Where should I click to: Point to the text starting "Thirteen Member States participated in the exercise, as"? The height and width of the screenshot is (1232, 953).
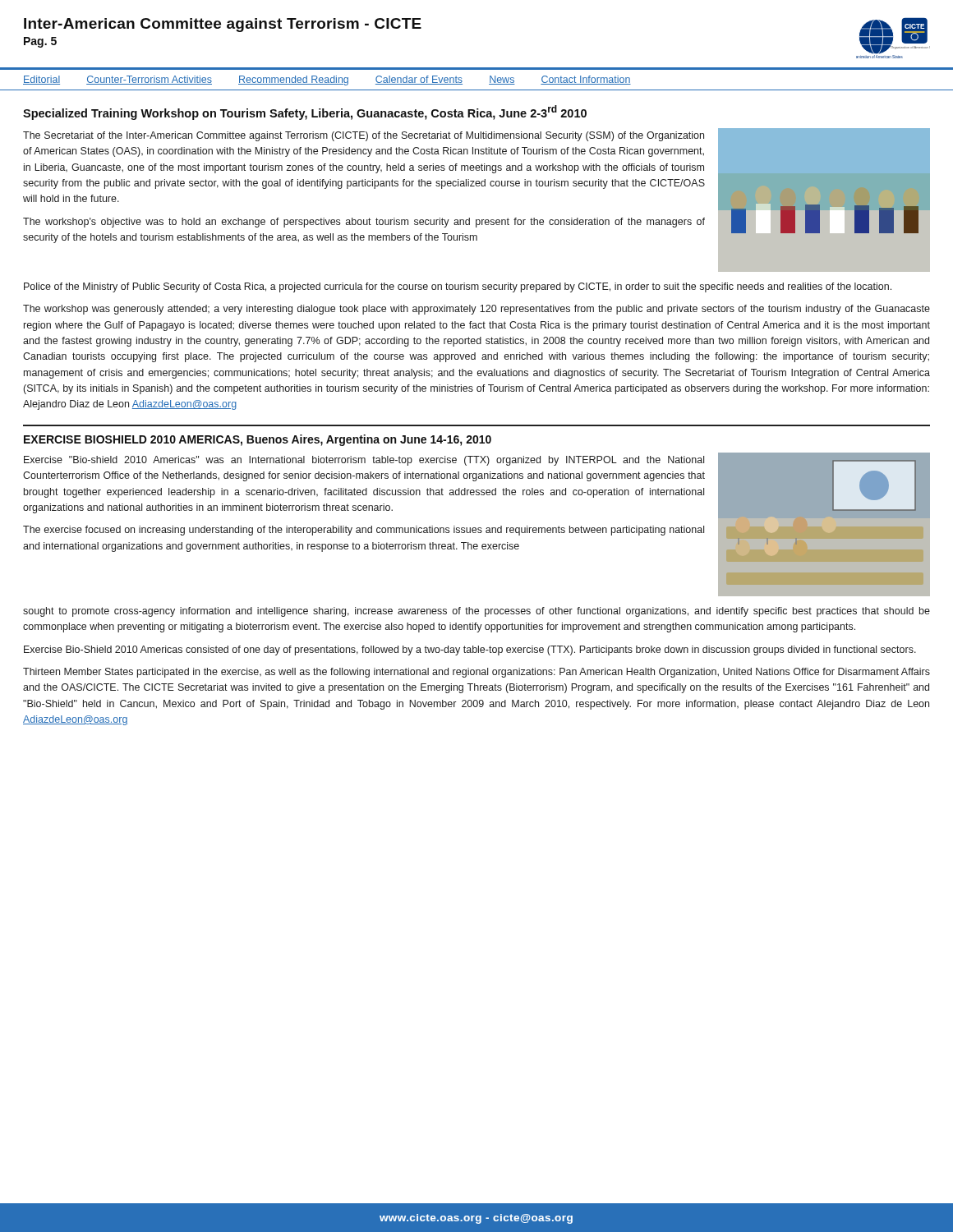476,696
